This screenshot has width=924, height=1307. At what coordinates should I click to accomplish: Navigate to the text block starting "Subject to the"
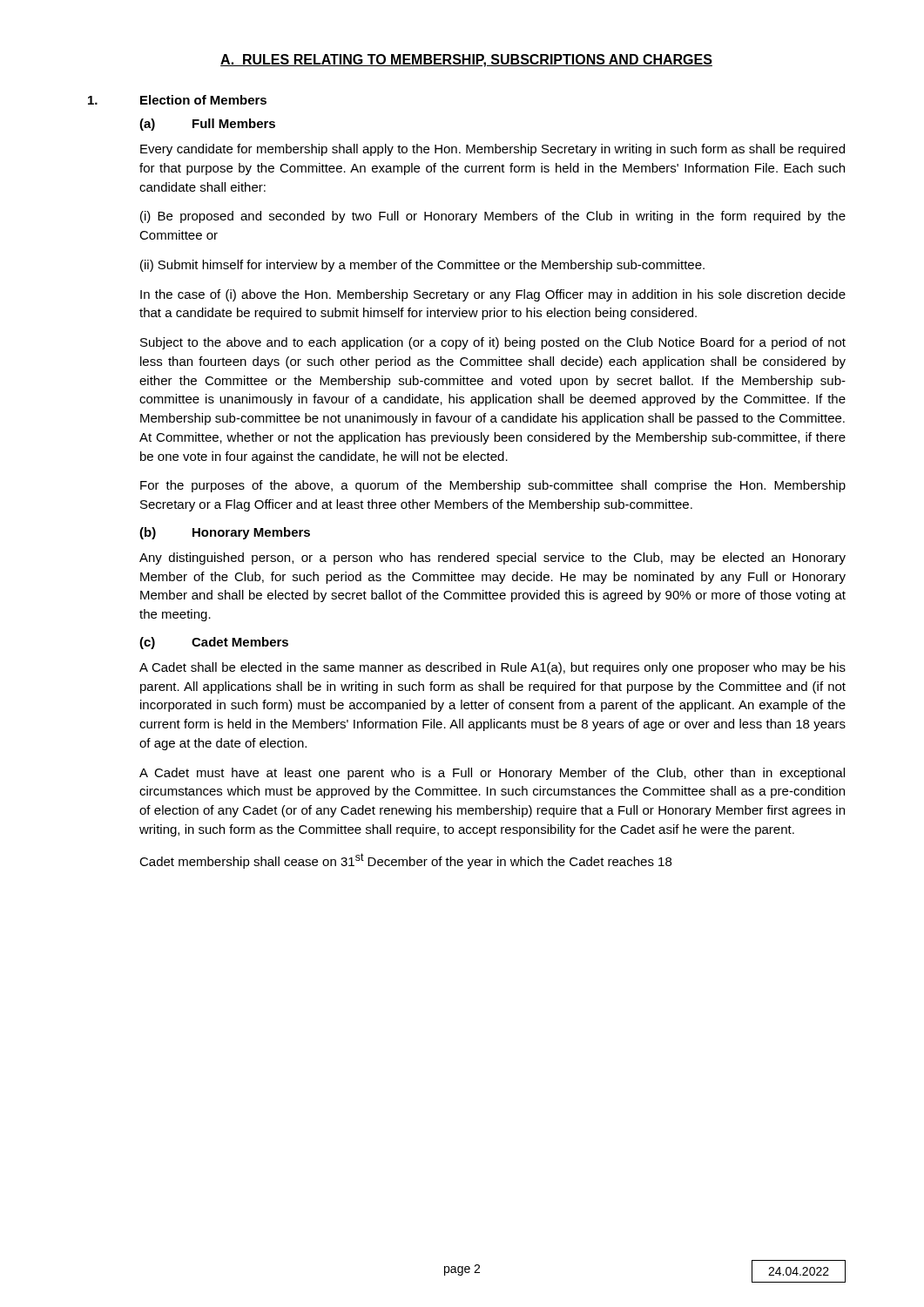pos(492,399)
